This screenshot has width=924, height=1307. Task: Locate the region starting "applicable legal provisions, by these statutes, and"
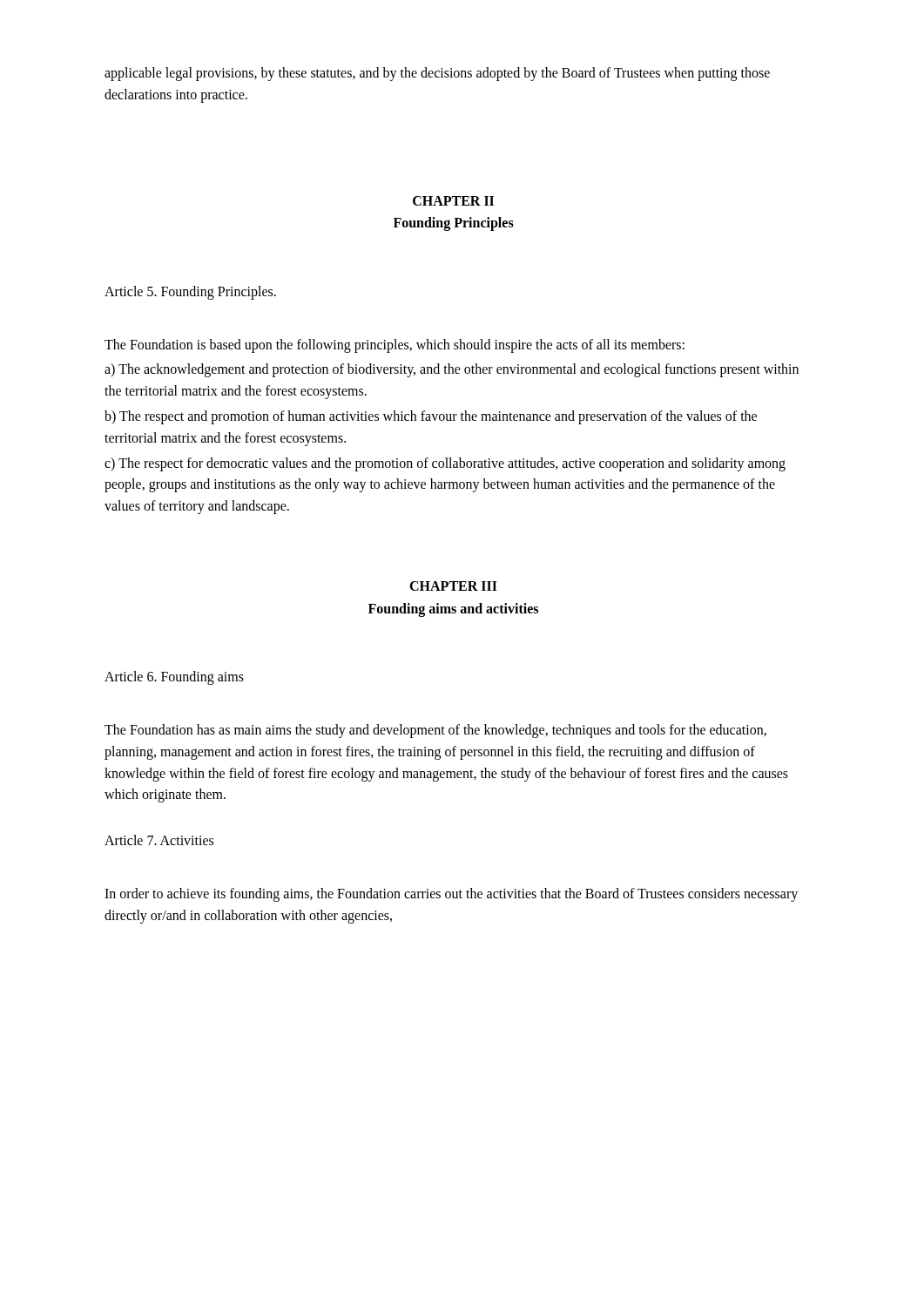[x=437, y=84]
